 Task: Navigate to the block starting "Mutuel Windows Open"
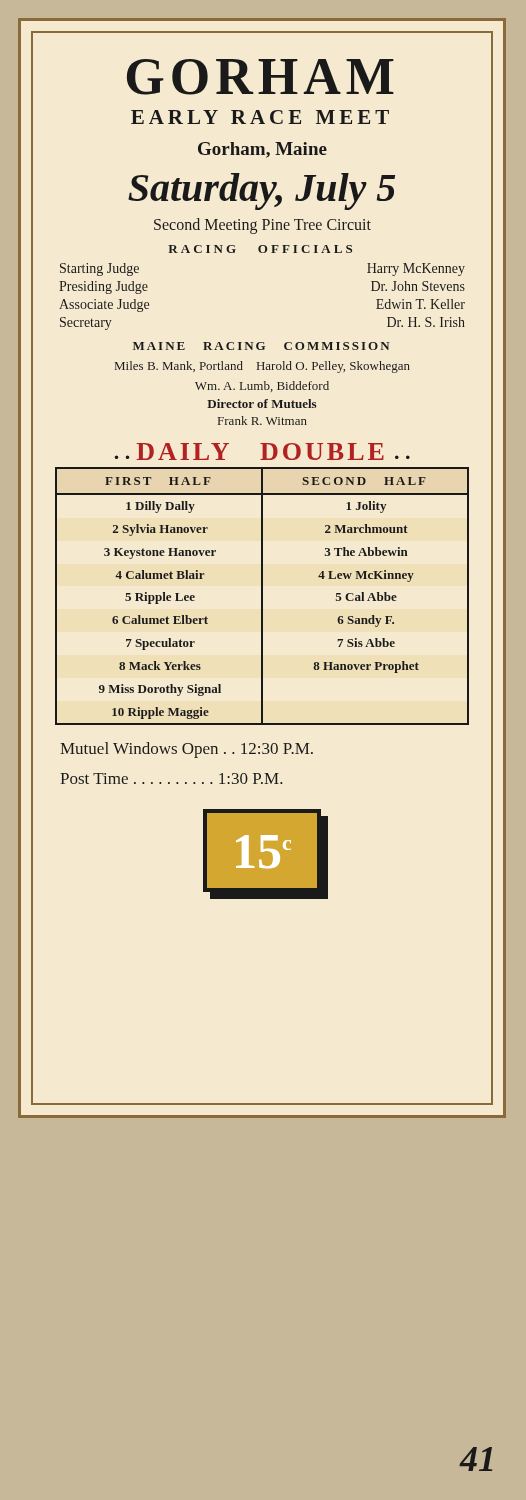click(x=187, y=749)
